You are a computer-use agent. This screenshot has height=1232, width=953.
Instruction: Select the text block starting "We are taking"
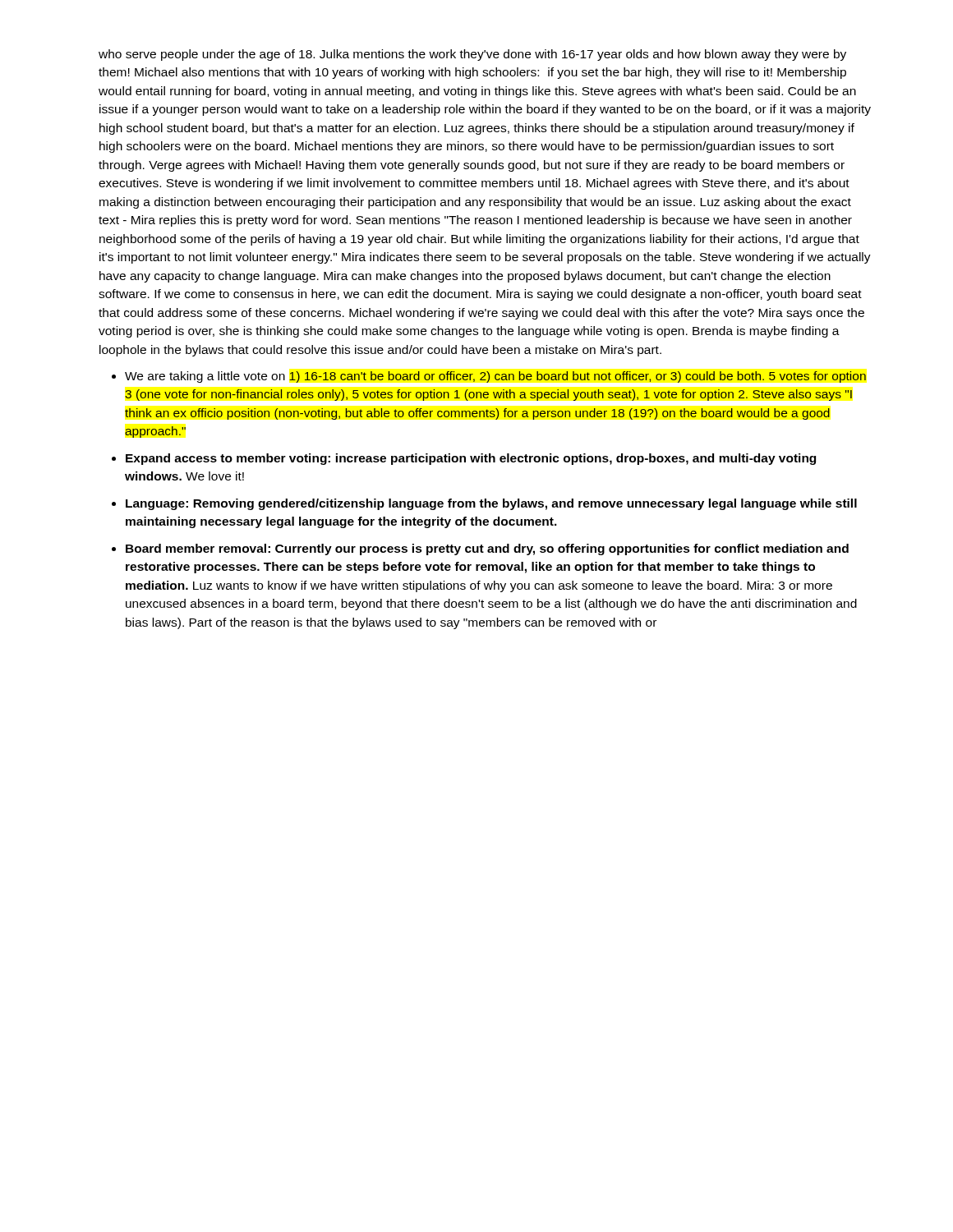coord(496,403)
